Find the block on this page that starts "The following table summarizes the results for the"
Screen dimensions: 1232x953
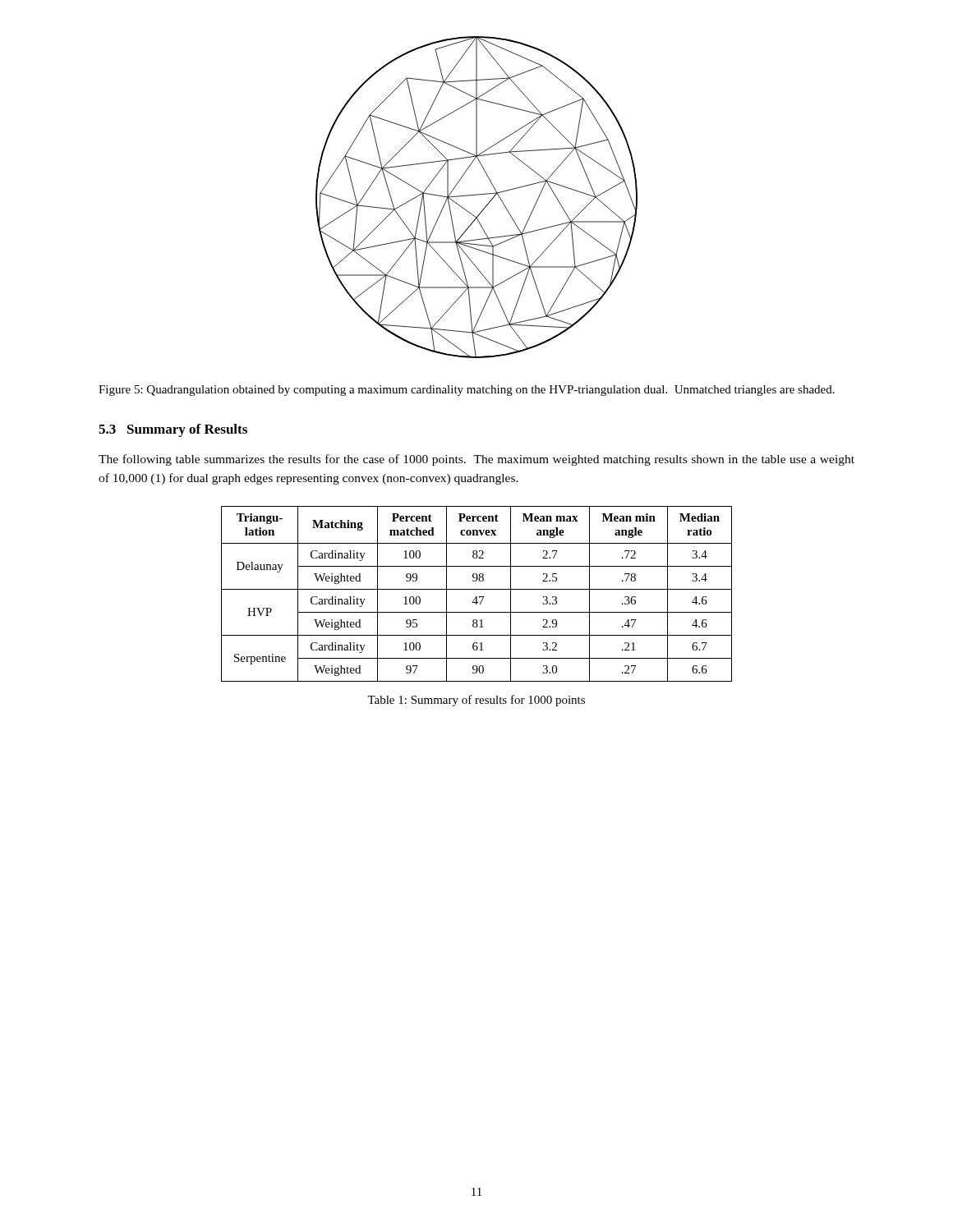(x=476, y=468)
